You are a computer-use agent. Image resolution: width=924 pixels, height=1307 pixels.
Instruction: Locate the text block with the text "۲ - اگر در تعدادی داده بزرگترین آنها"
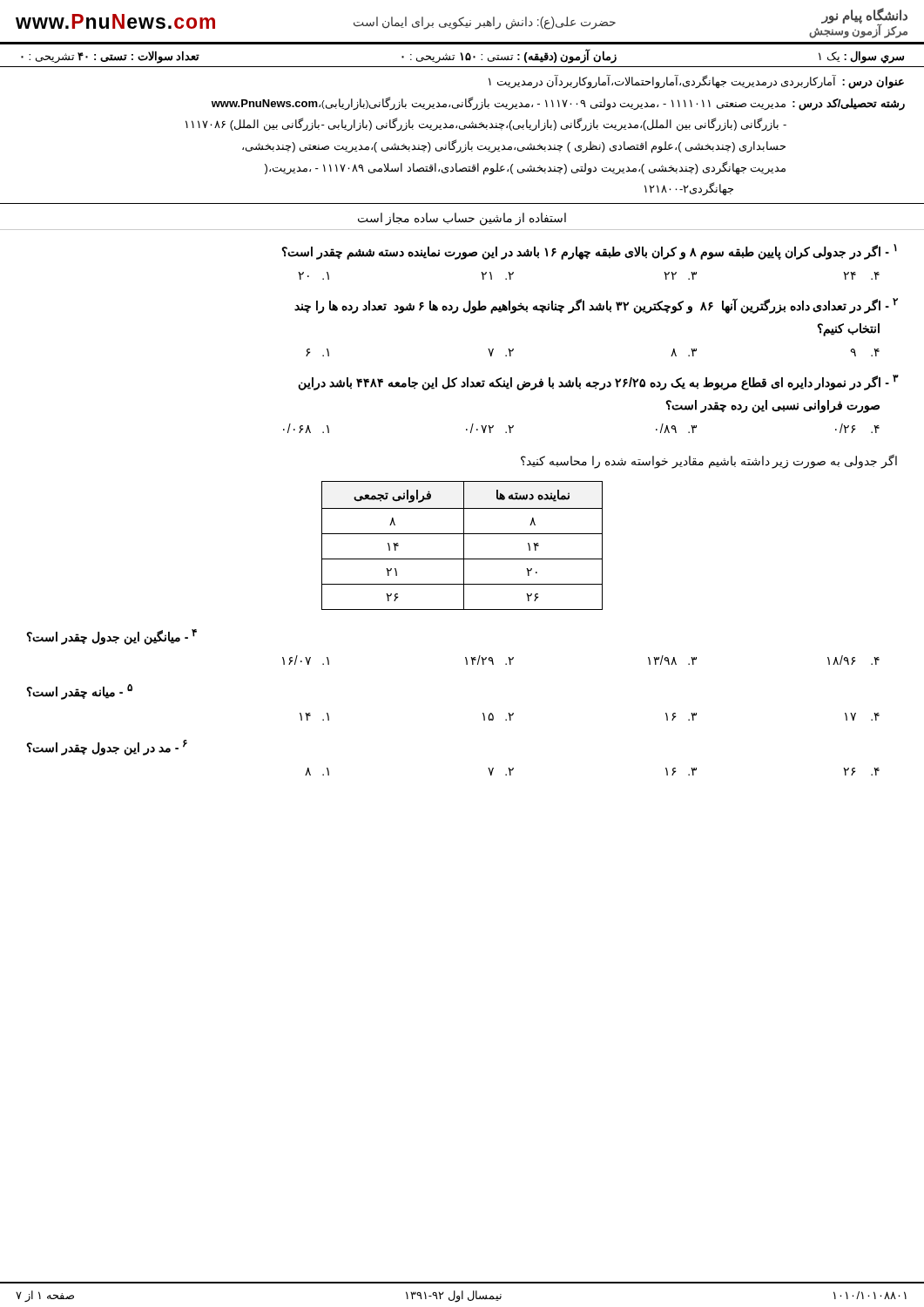596,316
